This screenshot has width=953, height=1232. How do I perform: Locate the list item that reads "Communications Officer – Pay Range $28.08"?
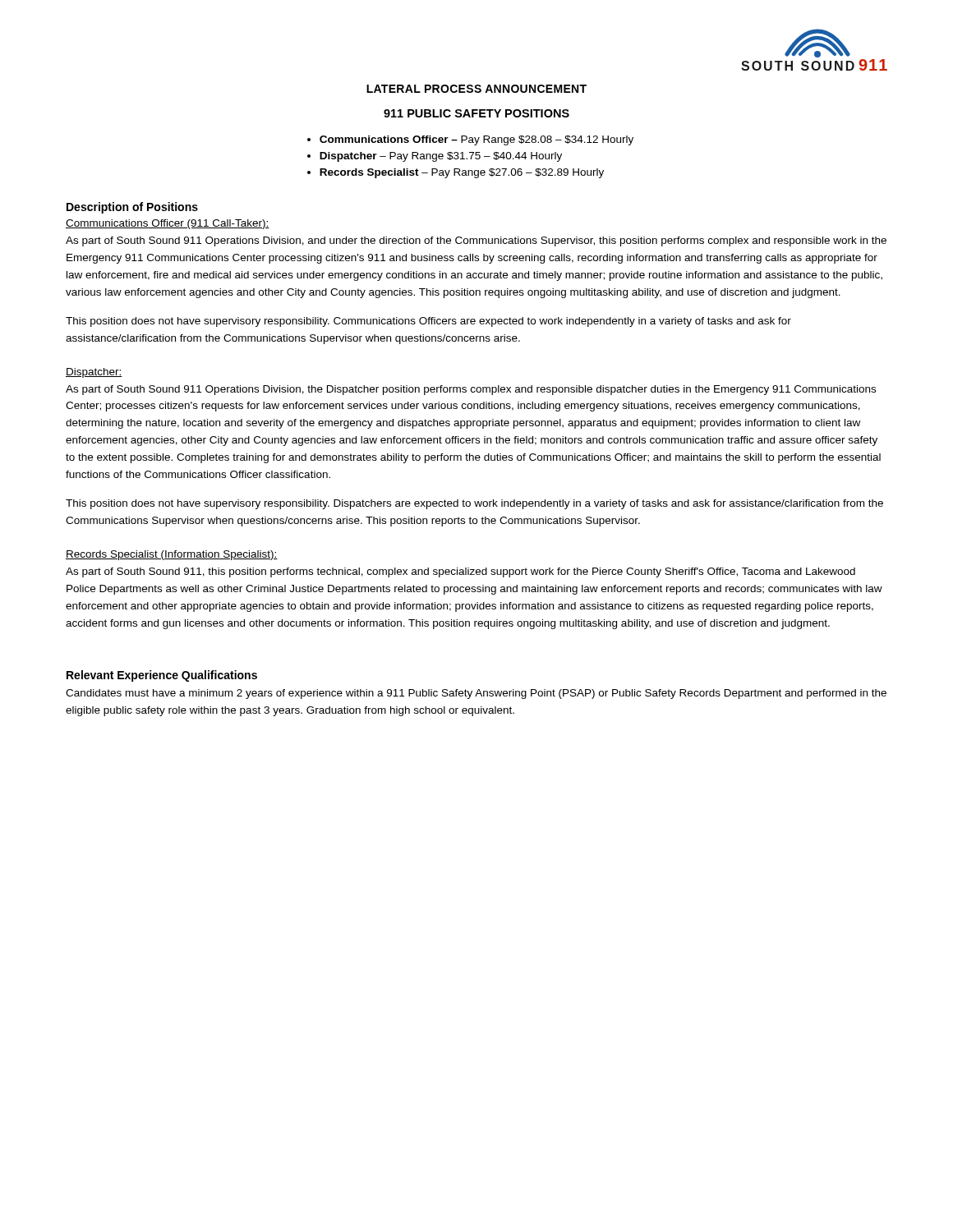[x=476, y=139]
